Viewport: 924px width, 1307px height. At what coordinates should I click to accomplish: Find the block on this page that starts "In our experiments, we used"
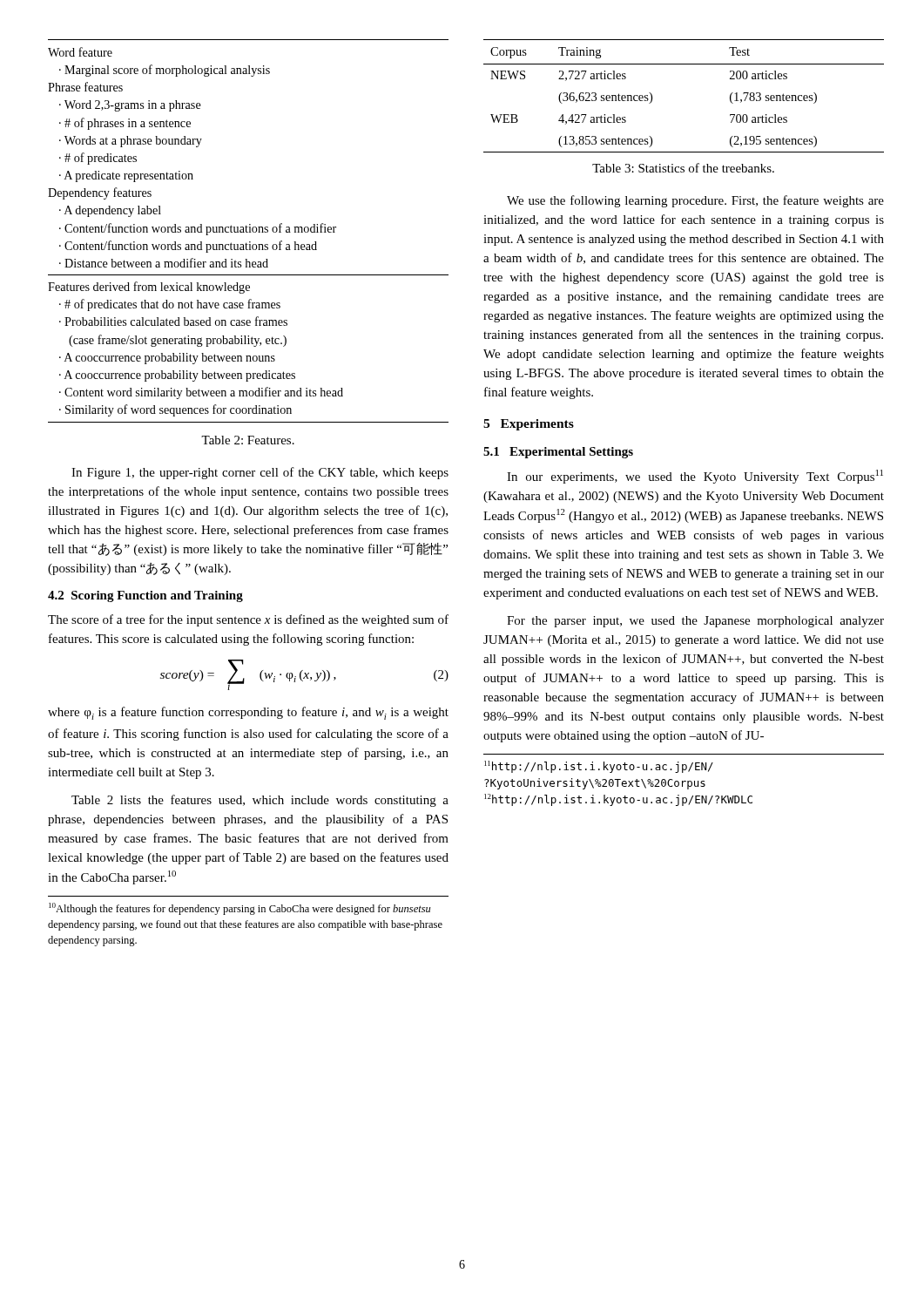coord(684,533)
